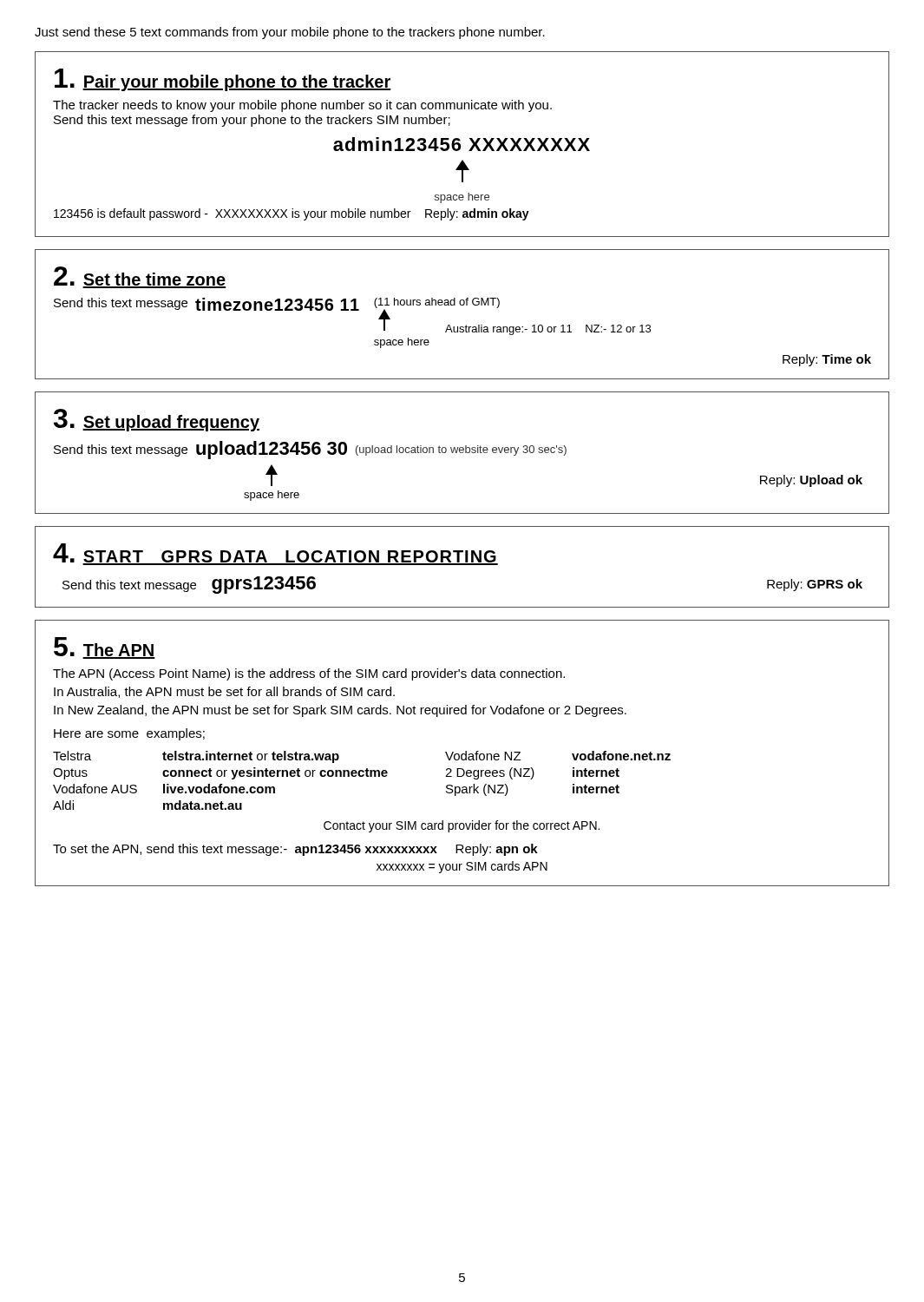Locate the block of text that opens with "Set the time zone Send this text"

click(x=462, y=313)
